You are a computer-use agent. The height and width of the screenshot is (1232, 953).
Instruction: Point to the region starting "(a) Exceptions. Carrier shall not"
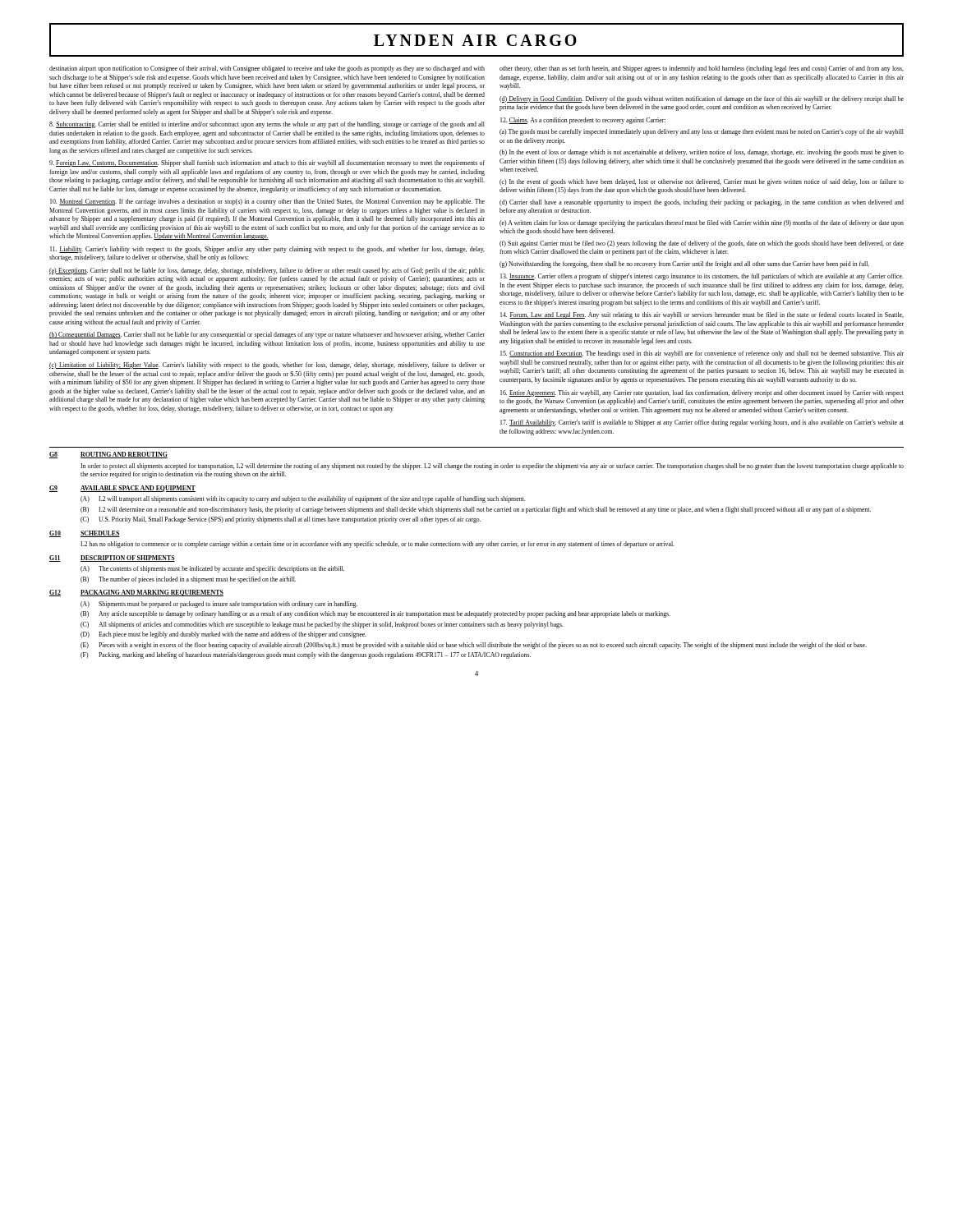point(267,297)
